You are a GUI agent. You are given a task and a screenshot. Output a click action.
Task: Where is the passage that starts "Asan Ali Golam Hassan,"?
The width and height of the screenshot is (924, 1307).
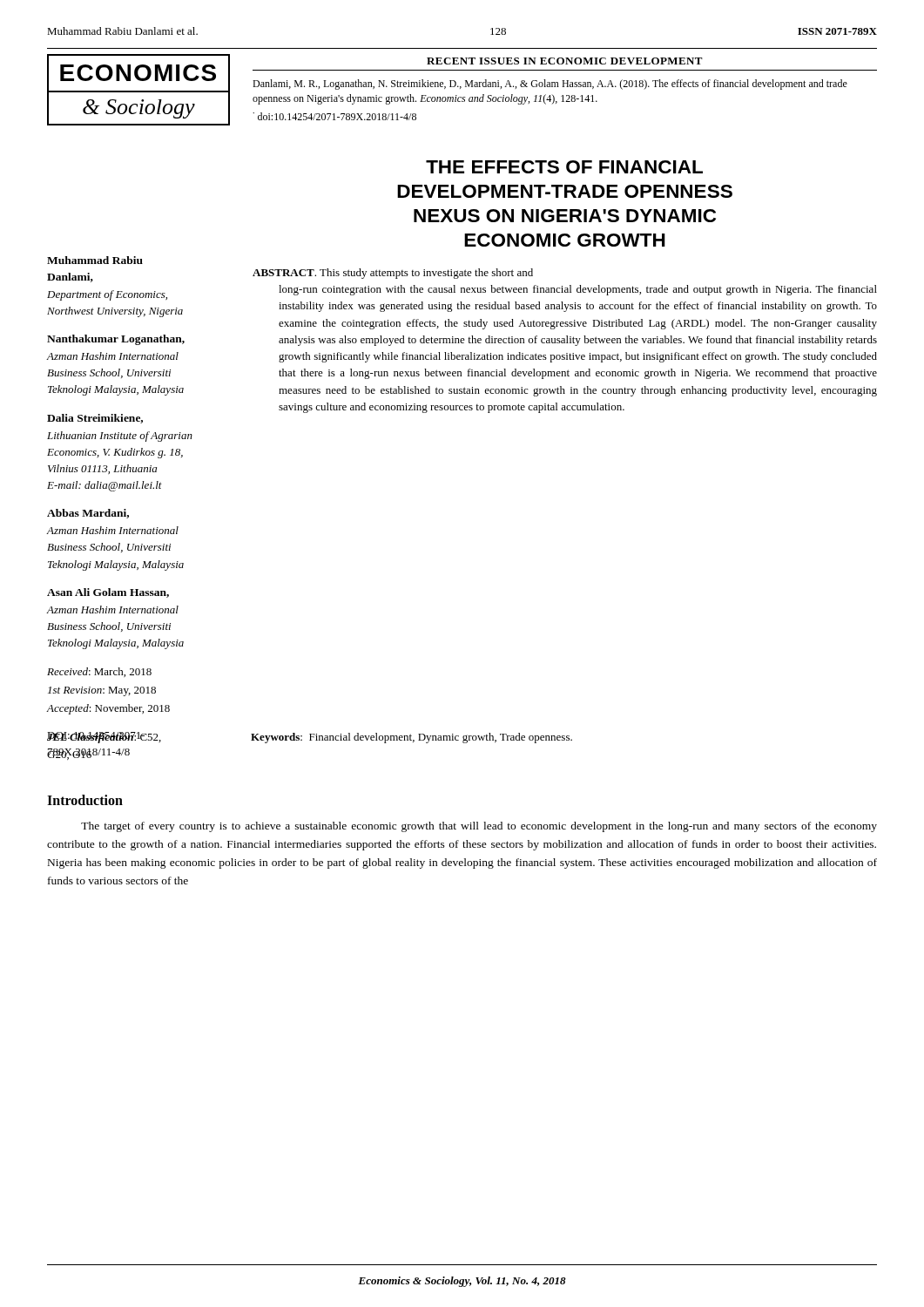pyautogui.click(x=142, y=617)
